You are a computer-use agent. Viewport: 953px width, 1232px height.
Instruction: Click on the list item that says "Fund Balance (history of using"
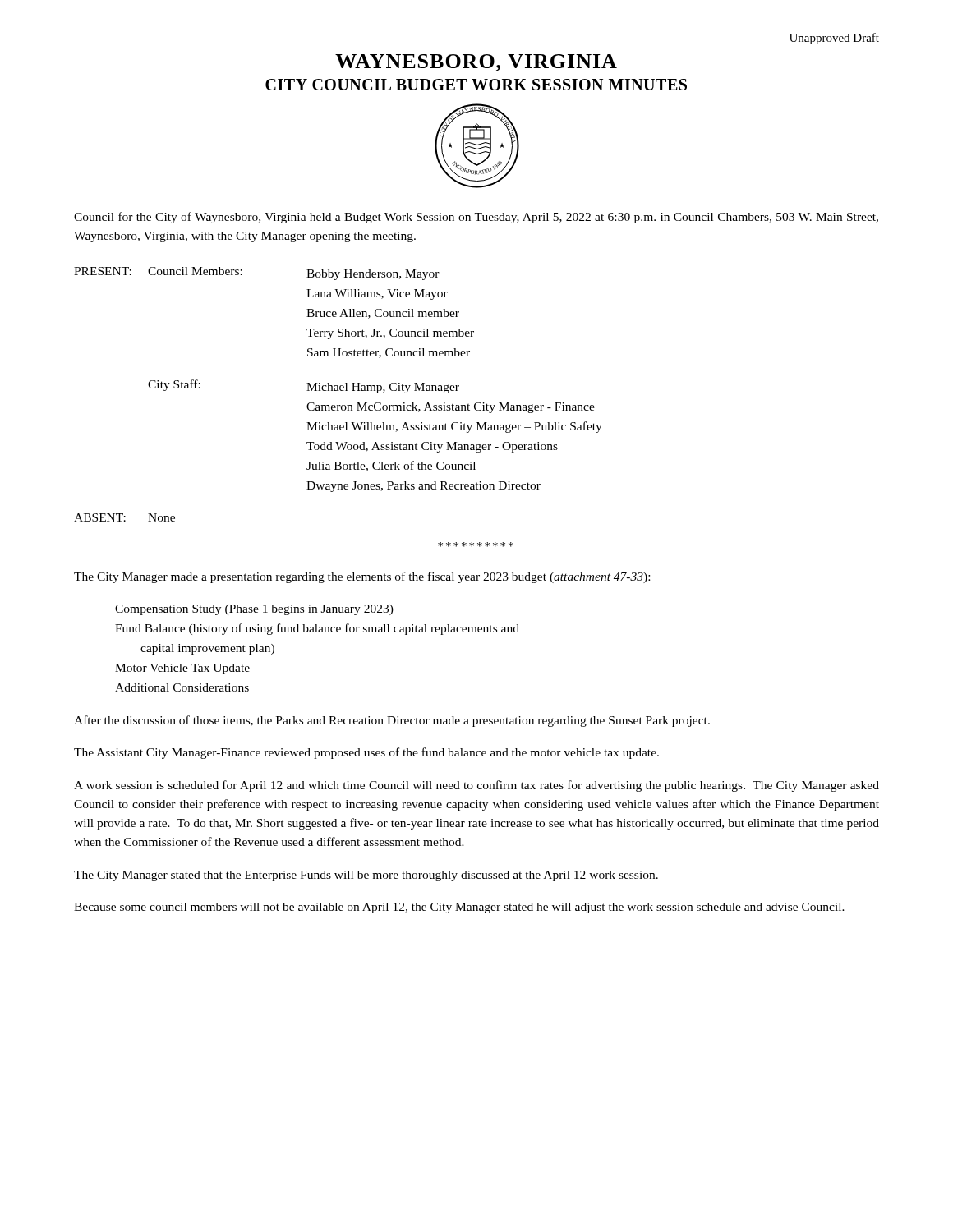pyautogui.click(x=317, y=638)
